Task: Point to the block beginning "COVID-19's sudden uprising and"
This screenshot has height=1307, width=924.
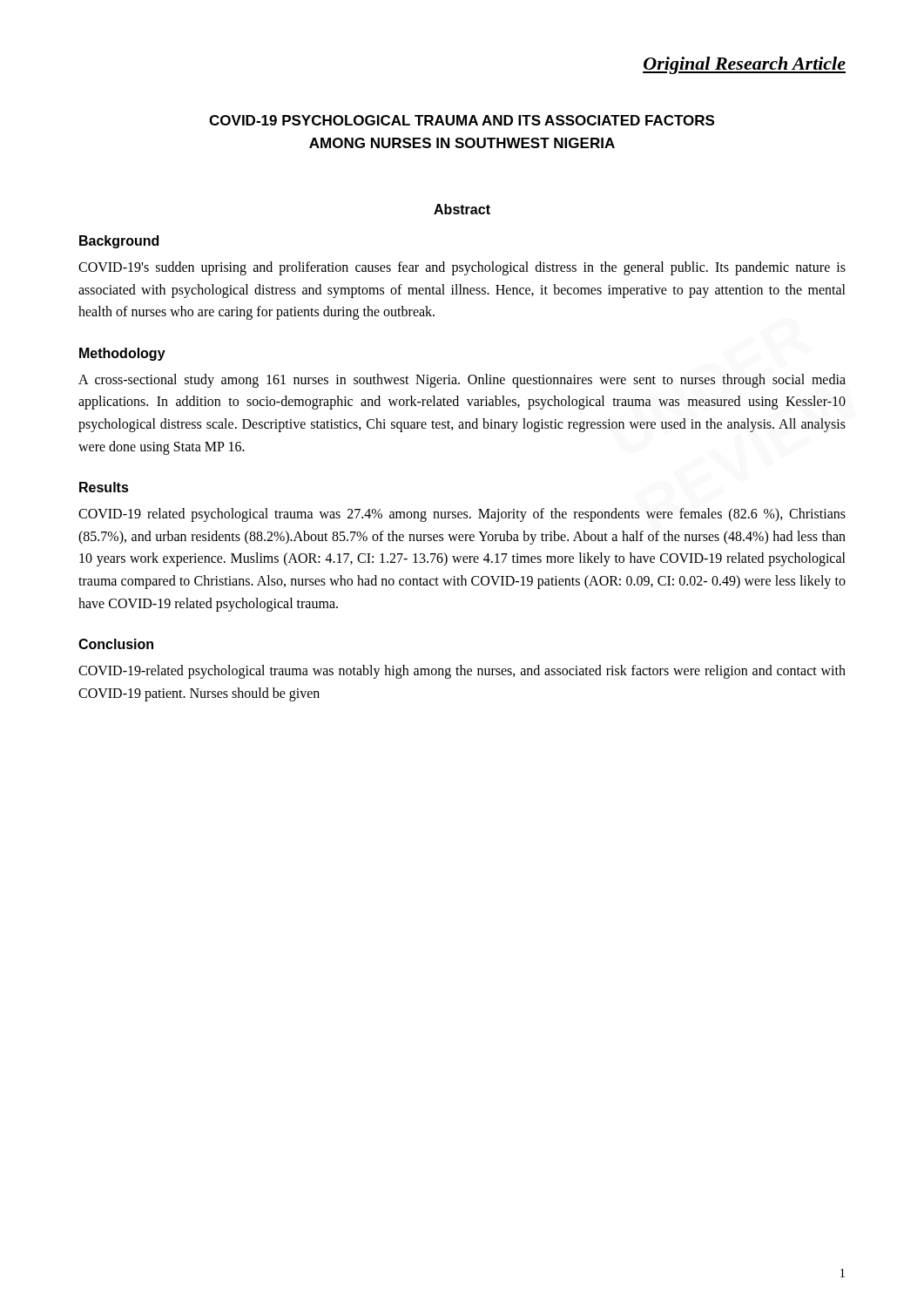Action: (x=462, y=289)
